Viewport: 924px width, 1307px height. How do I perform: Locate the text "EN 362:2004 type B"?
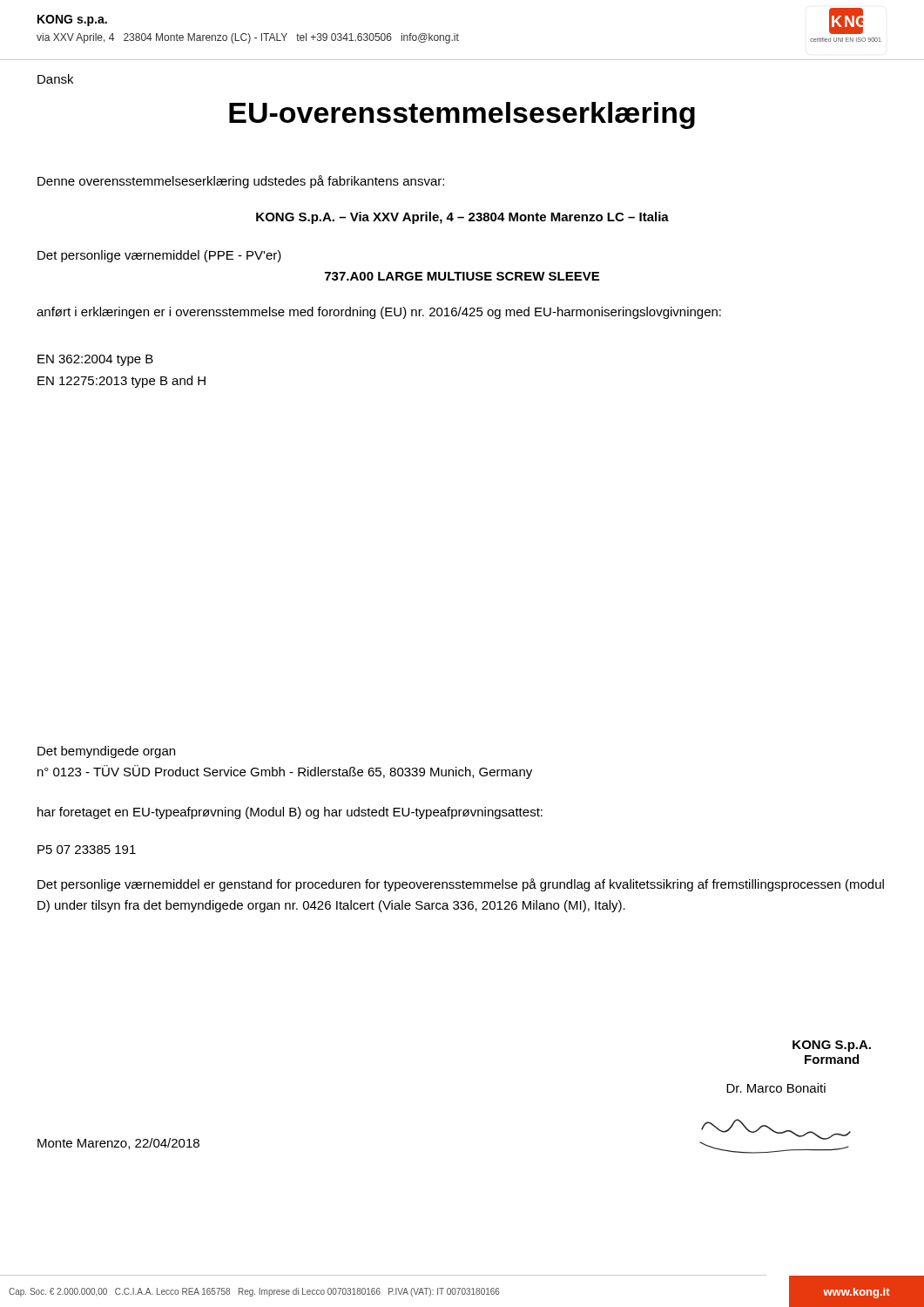(x=95, y=359)
